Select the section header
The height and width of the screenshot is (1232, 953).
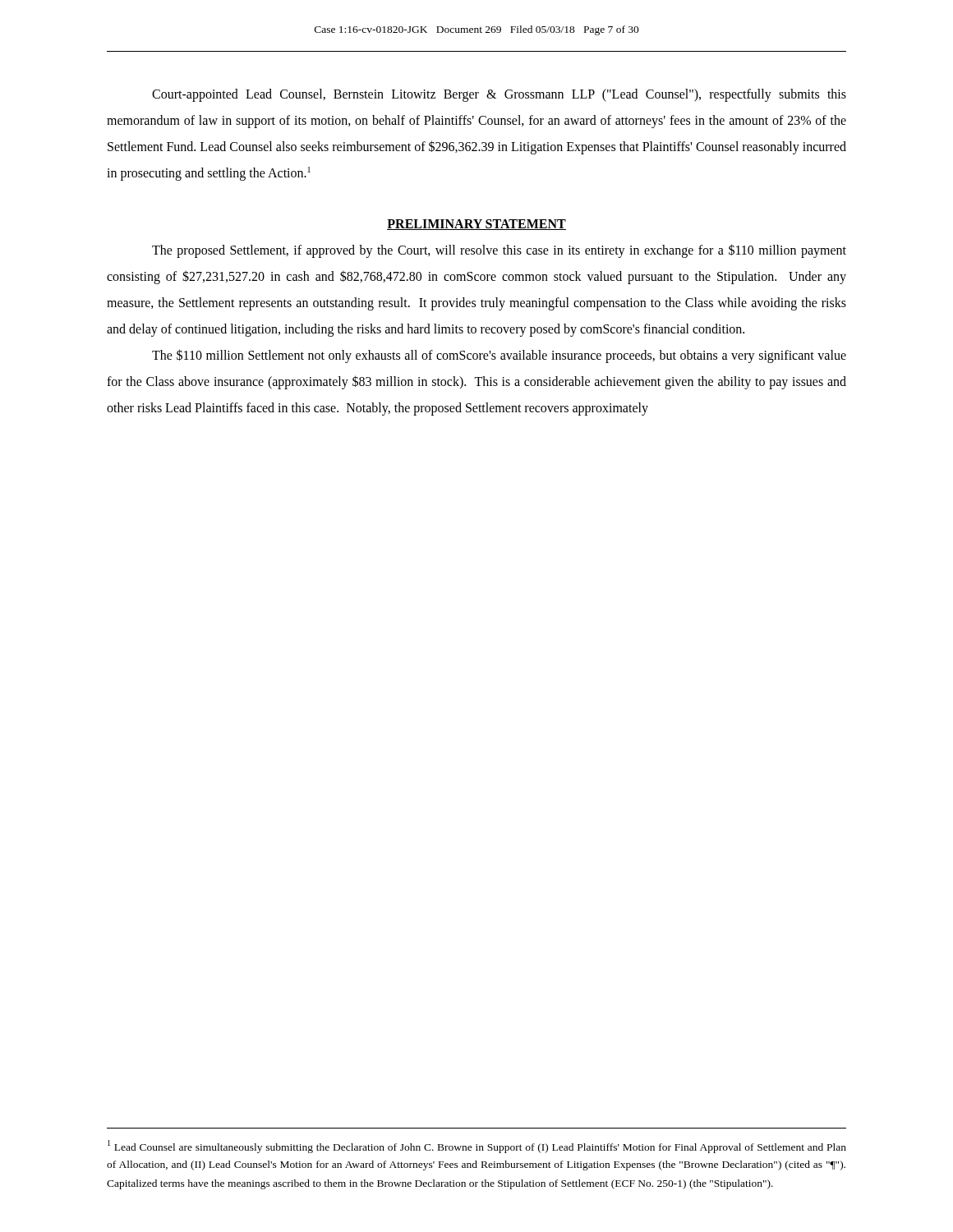click(x=476, y=224)
